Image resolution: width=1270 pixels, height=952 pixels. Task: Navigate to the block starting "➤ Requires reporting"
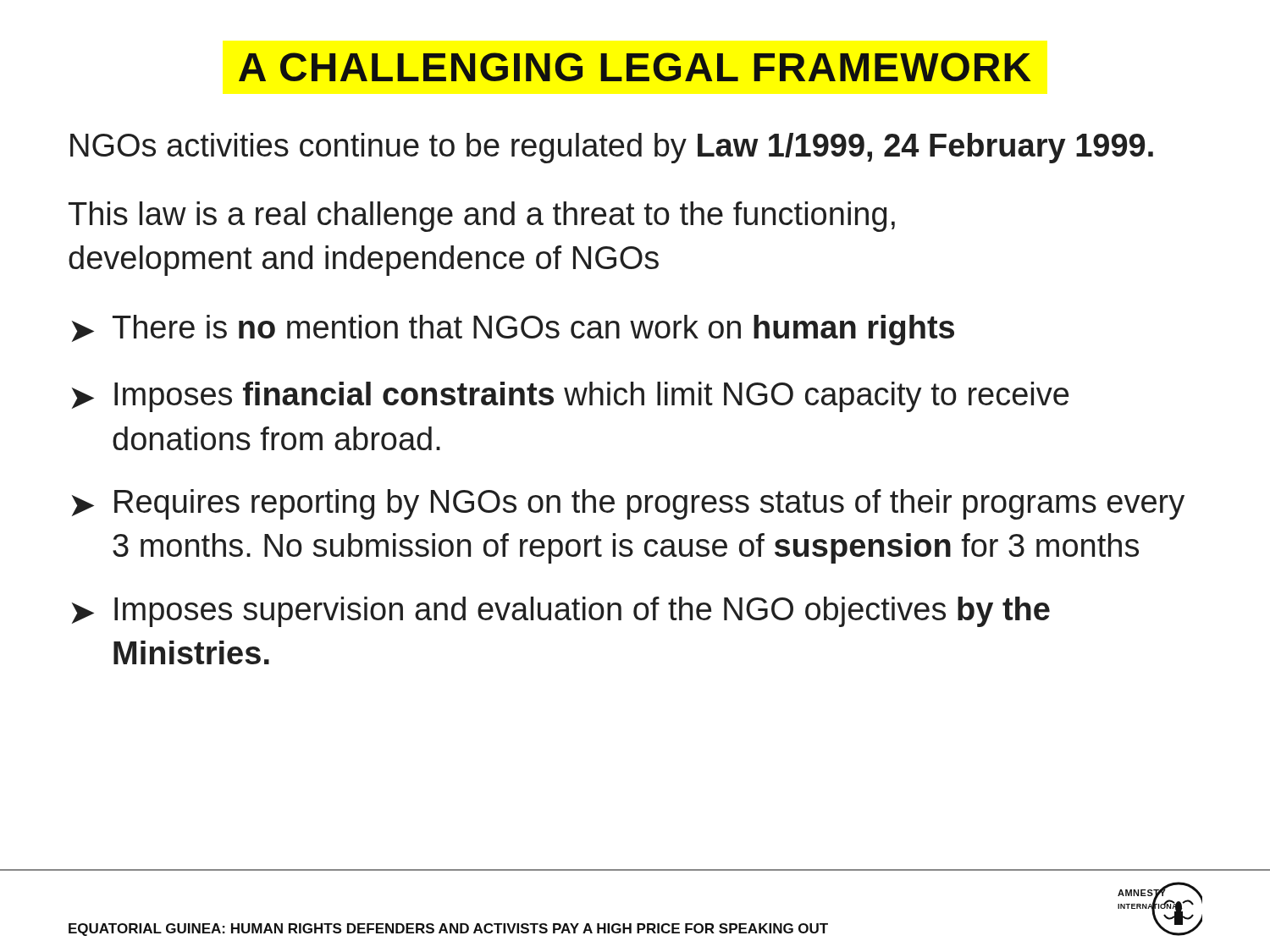635,524
